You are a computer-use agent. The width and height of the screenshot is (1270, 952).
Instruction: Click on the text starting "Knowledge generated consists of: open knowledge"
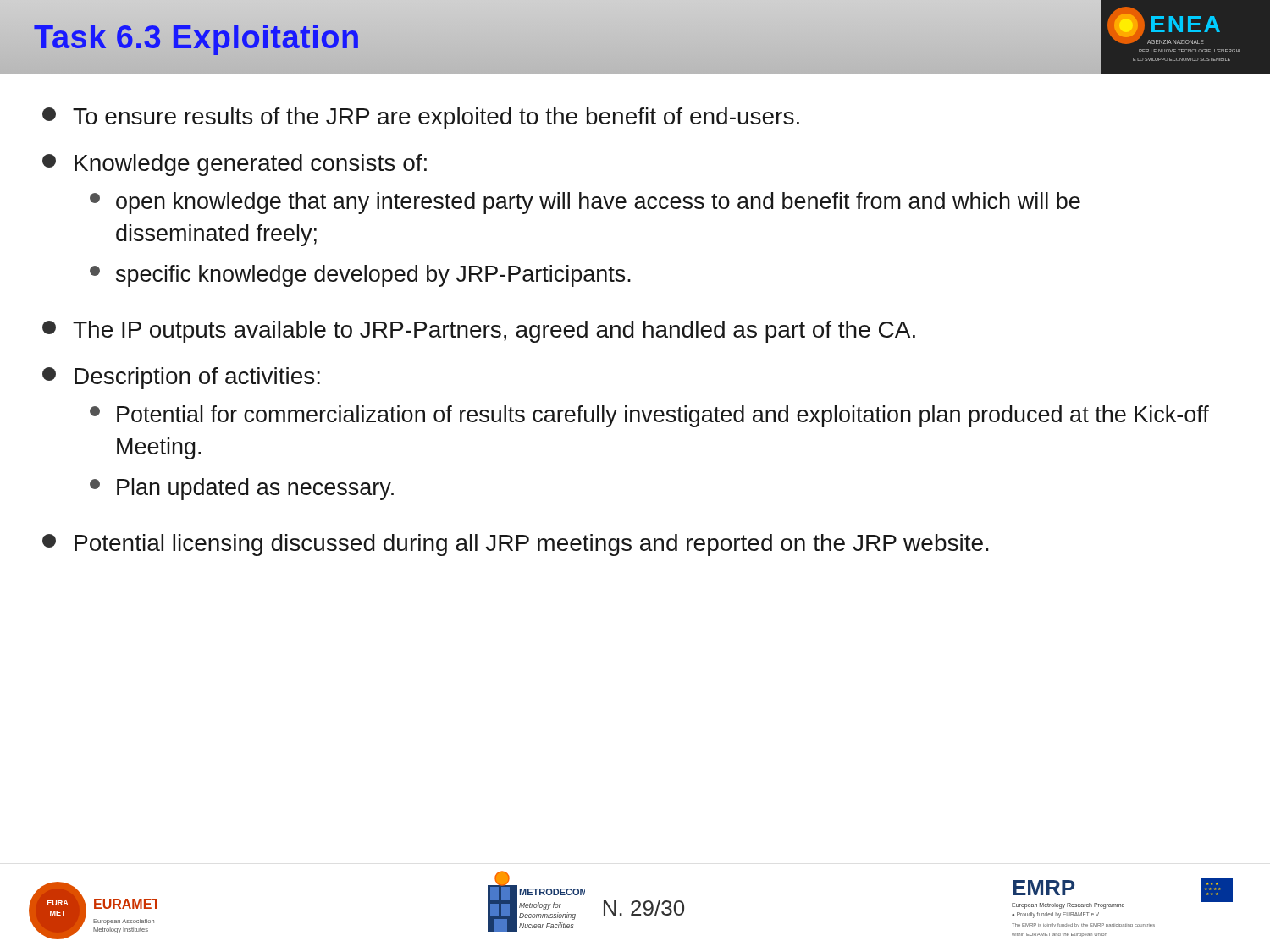click(235, 165)
